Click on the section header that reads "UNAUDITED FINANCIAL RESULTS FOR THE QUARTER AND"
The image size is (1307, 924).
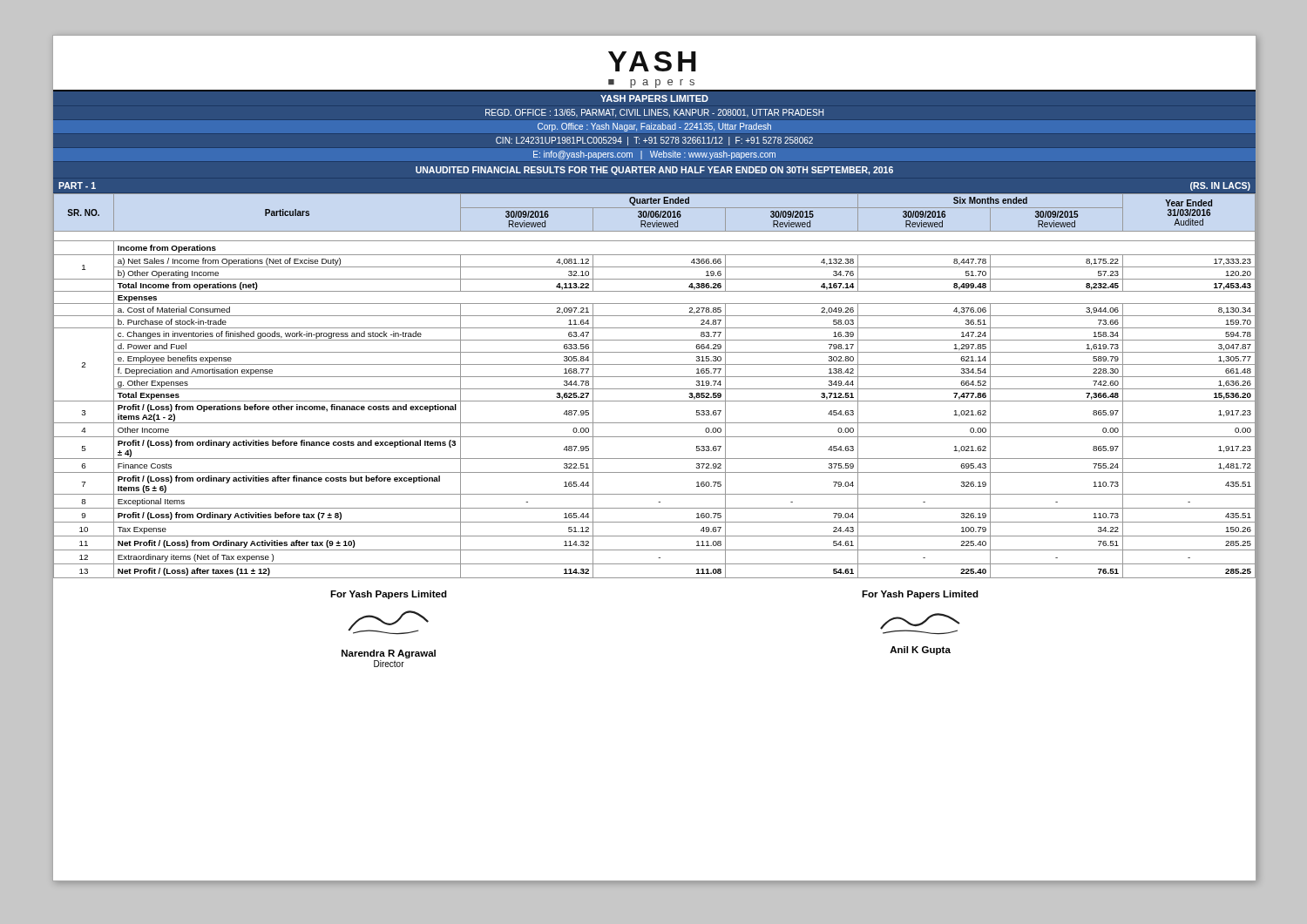[x=654, y=170]
